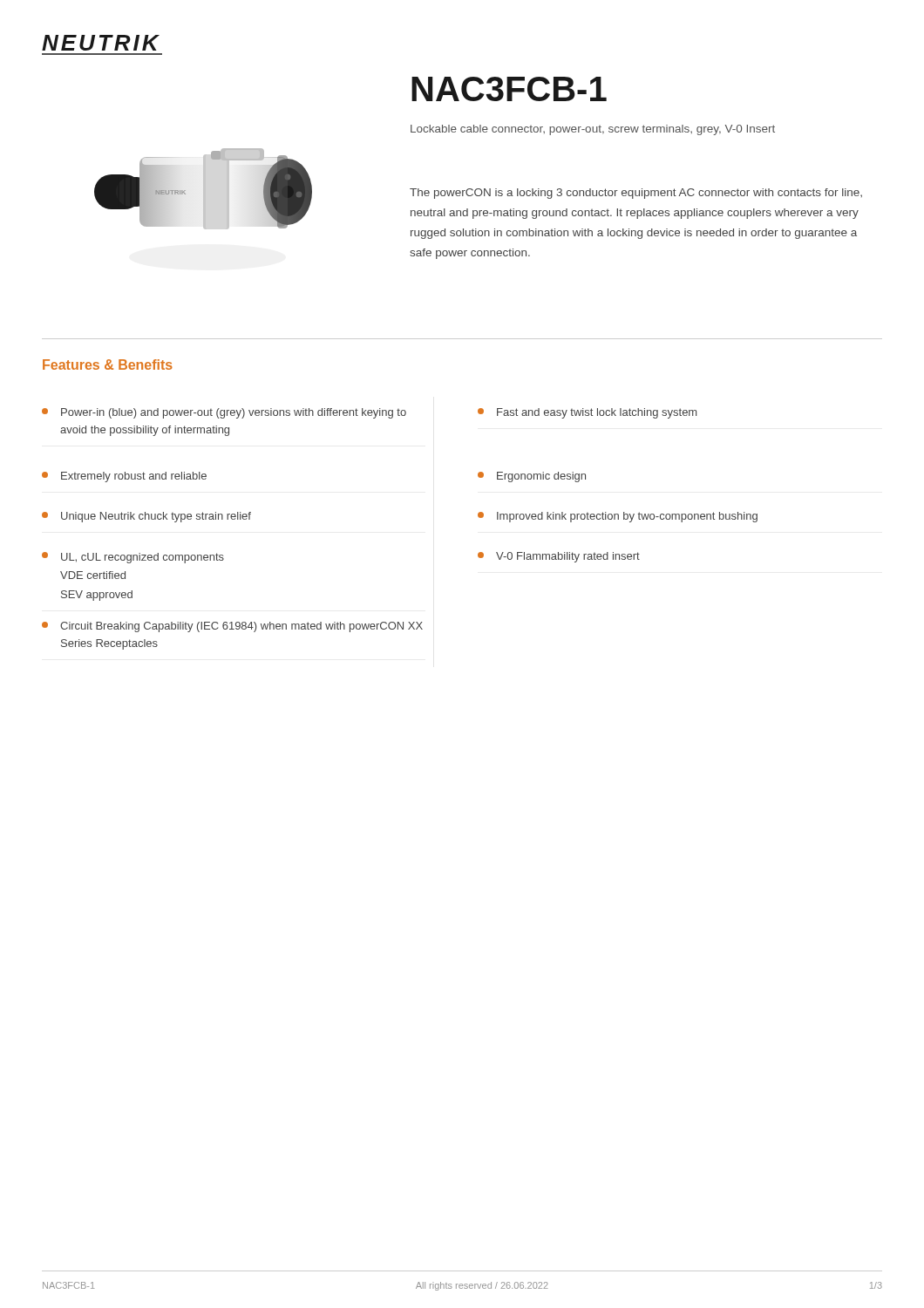Find the list item that reads "Fast and easy twist"
The height and width of the screenshot is (1308, 924).
point(588,413)
